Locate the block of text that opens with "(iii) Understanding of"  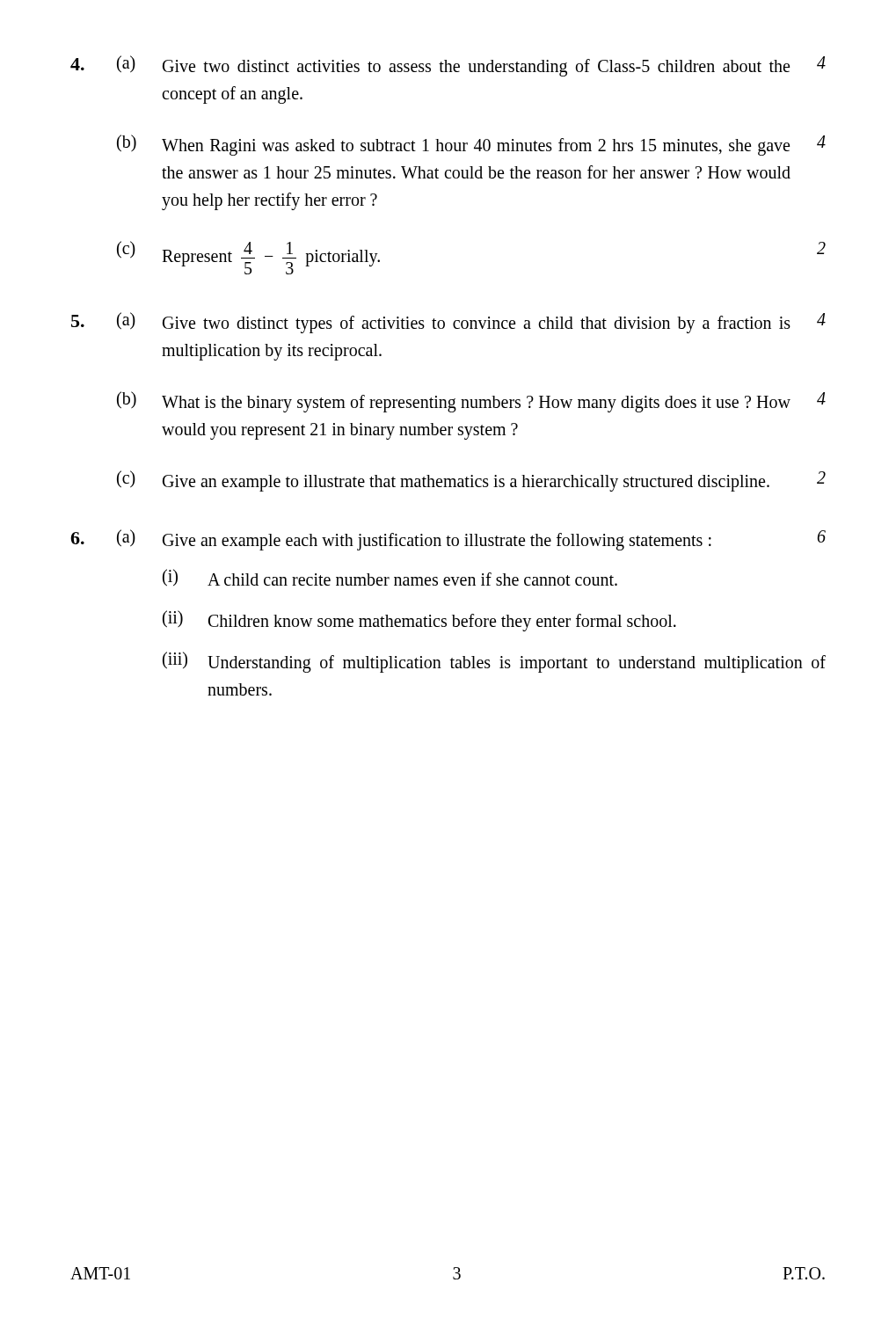point(494,676)
